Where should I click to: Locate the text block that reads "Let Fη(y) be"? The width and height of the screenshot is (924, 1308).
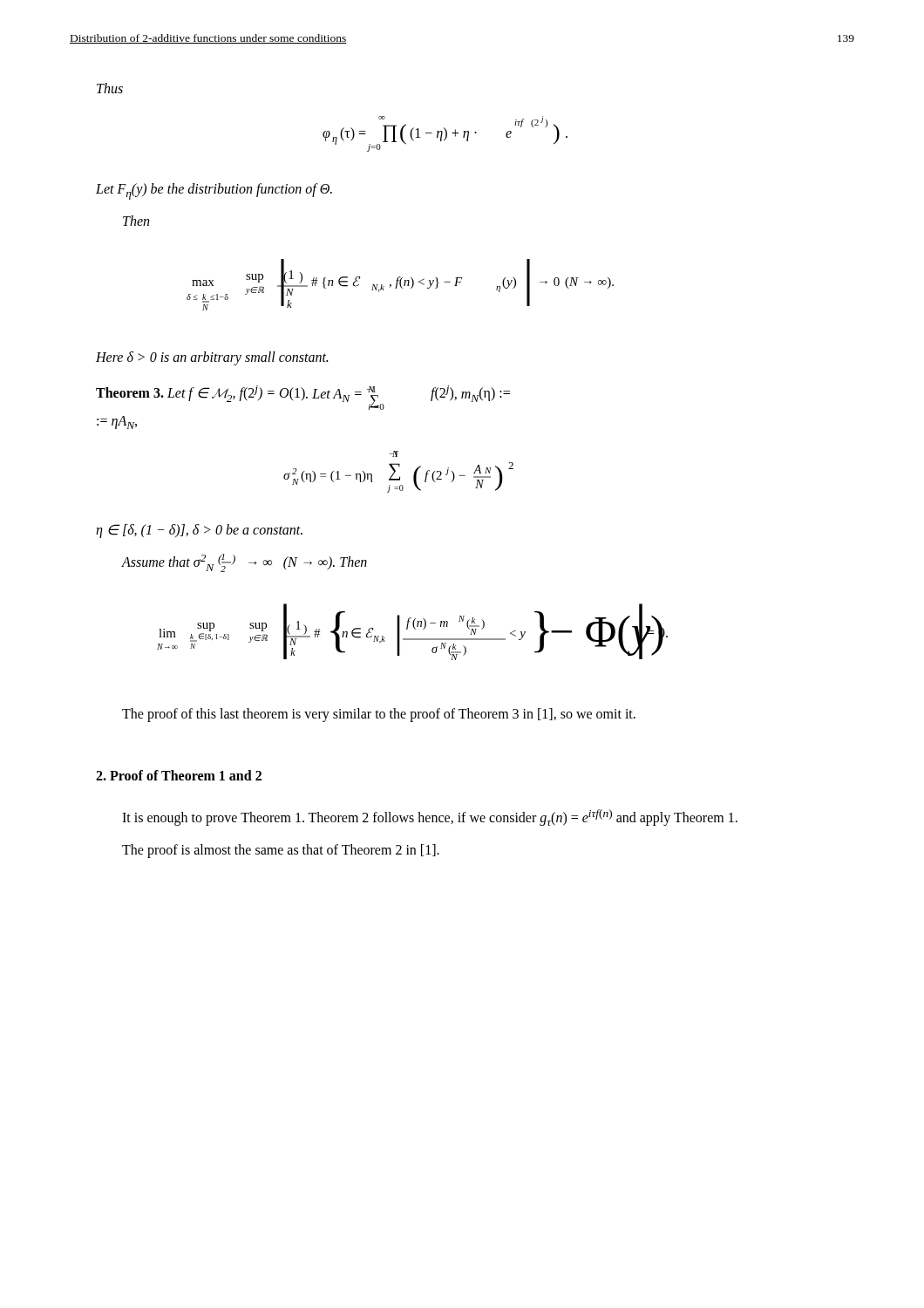pyautogui.click(x=215, y=191)
